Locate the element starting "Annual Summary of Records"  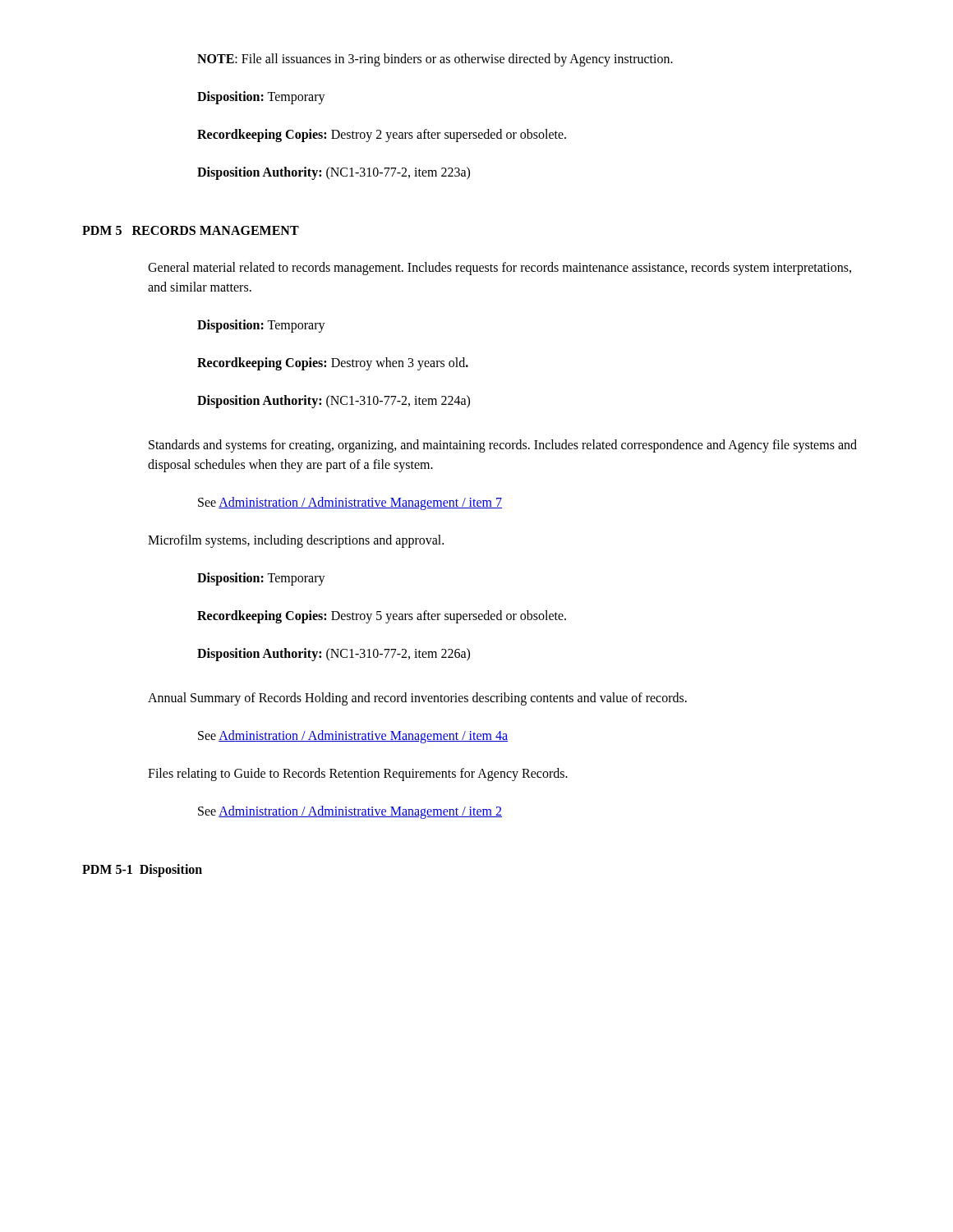pyautogui.click(x=509, y=698)
